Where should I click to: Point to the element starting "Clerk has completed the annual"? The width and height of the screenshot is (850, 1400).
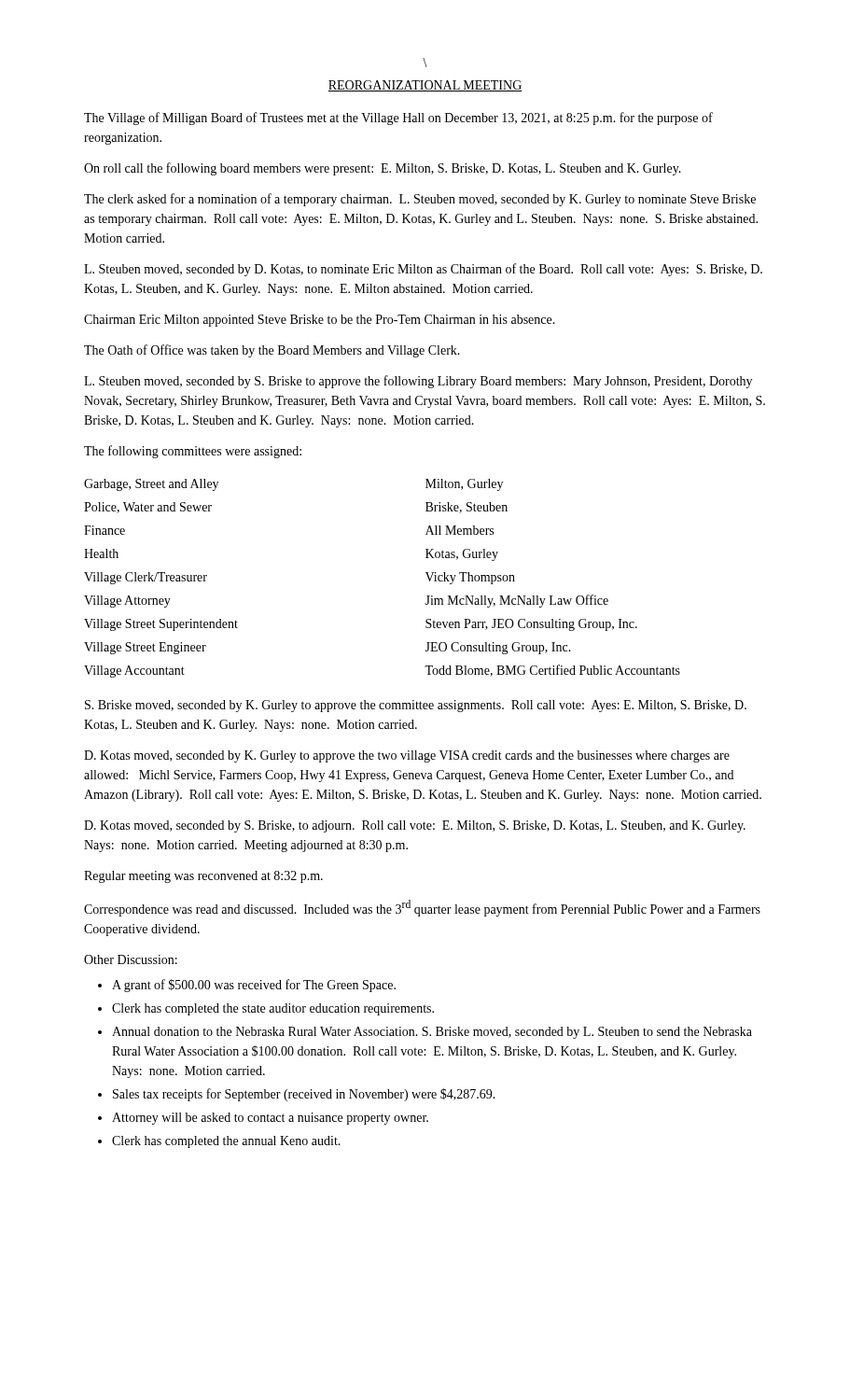(226, 1141)
